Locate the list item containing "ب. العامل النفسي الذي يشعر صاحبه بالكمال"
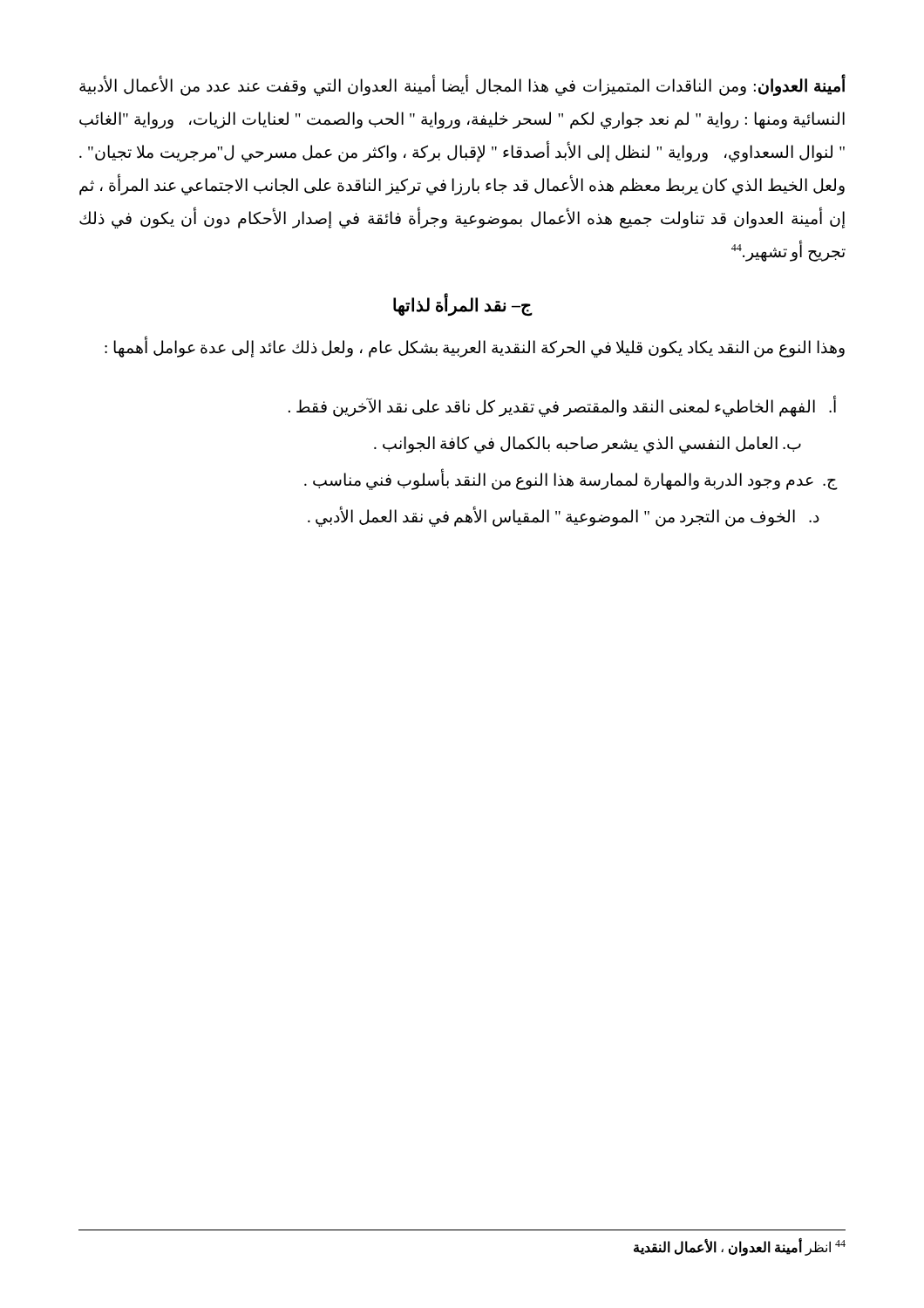 [x=588, y=443]
